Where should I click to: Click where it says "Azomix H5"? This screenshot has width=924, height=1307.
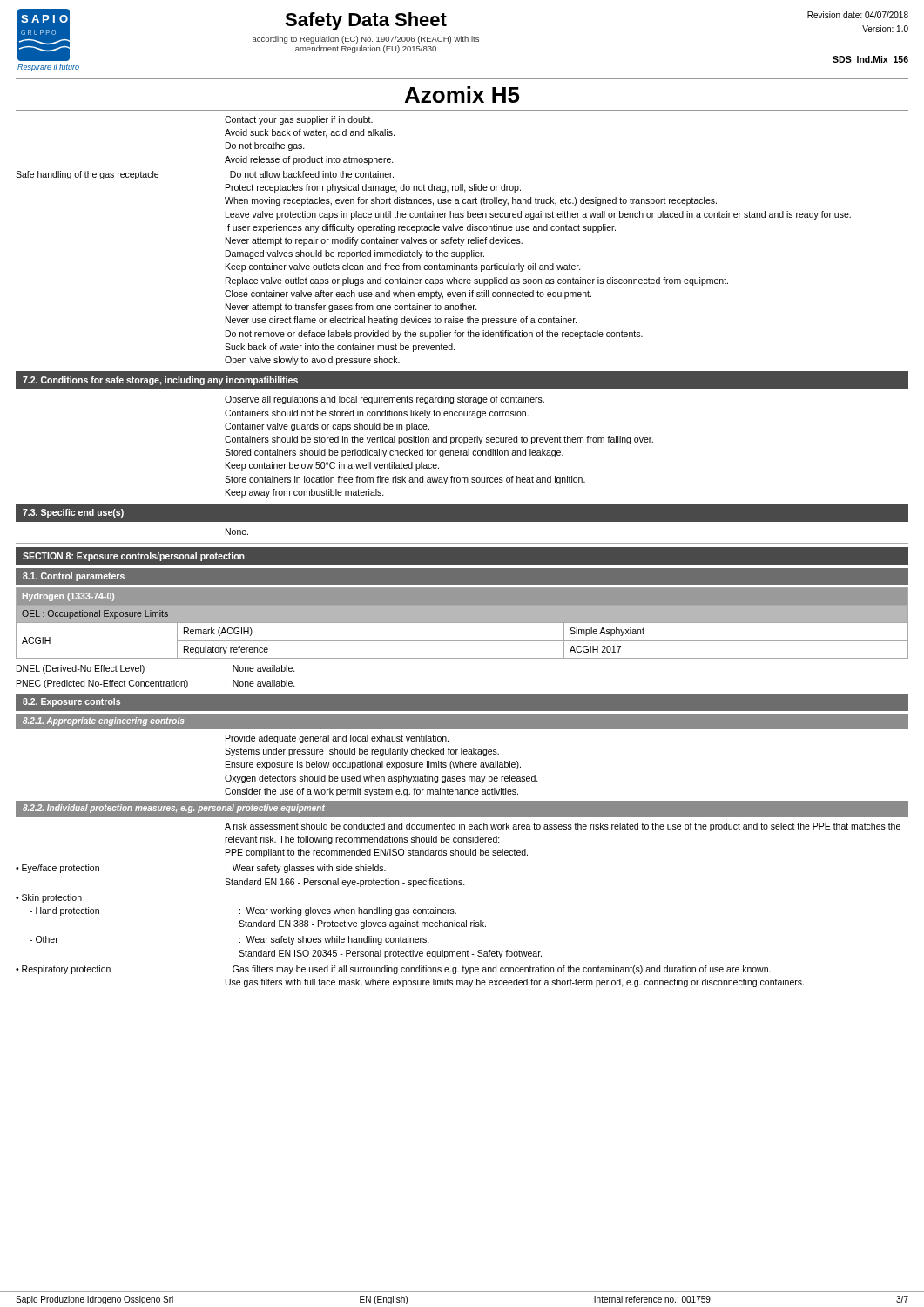coord(462,95)
